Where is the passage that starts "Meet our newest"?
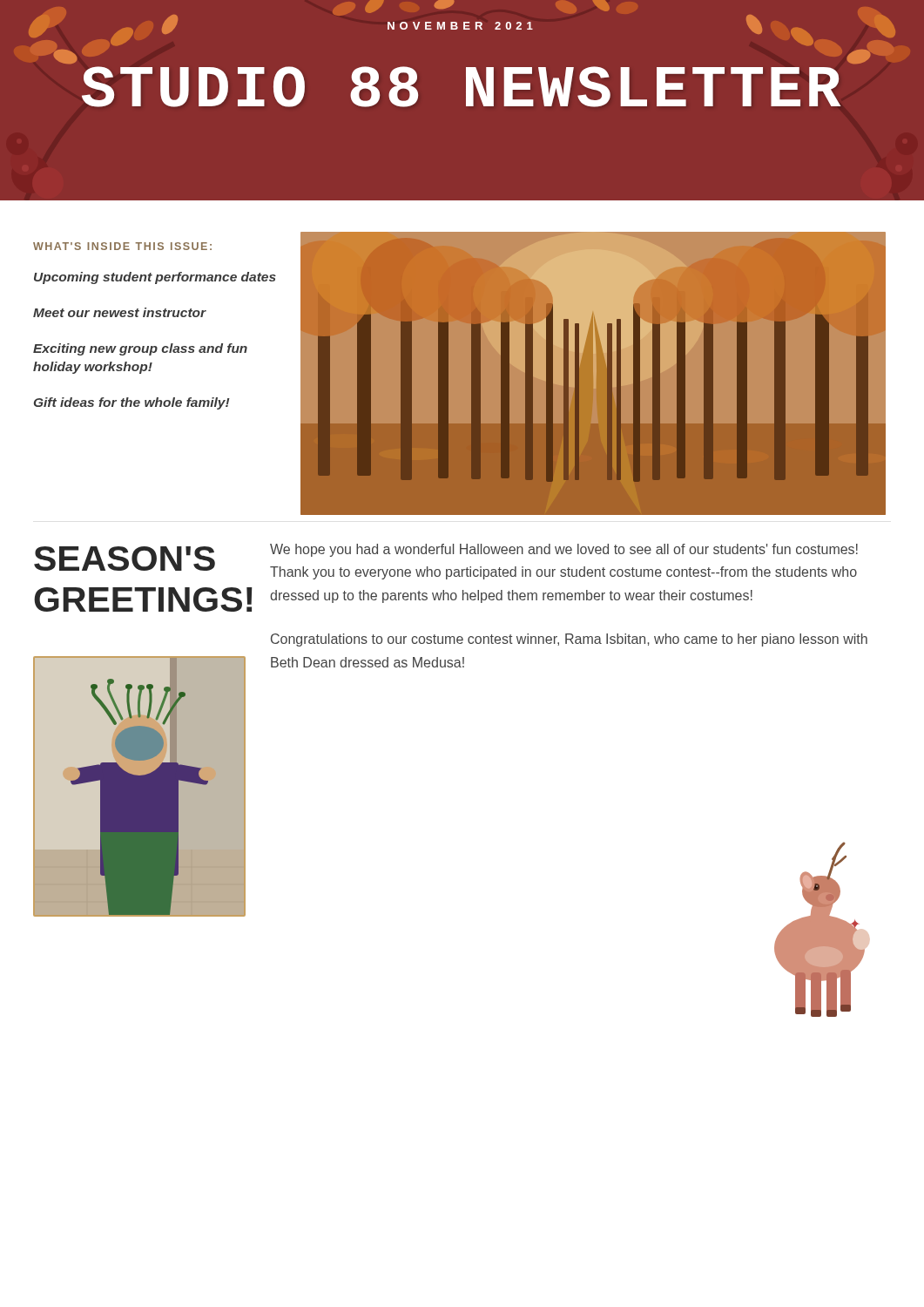This screenshot has height=1307, width=924. coord(119,312)
